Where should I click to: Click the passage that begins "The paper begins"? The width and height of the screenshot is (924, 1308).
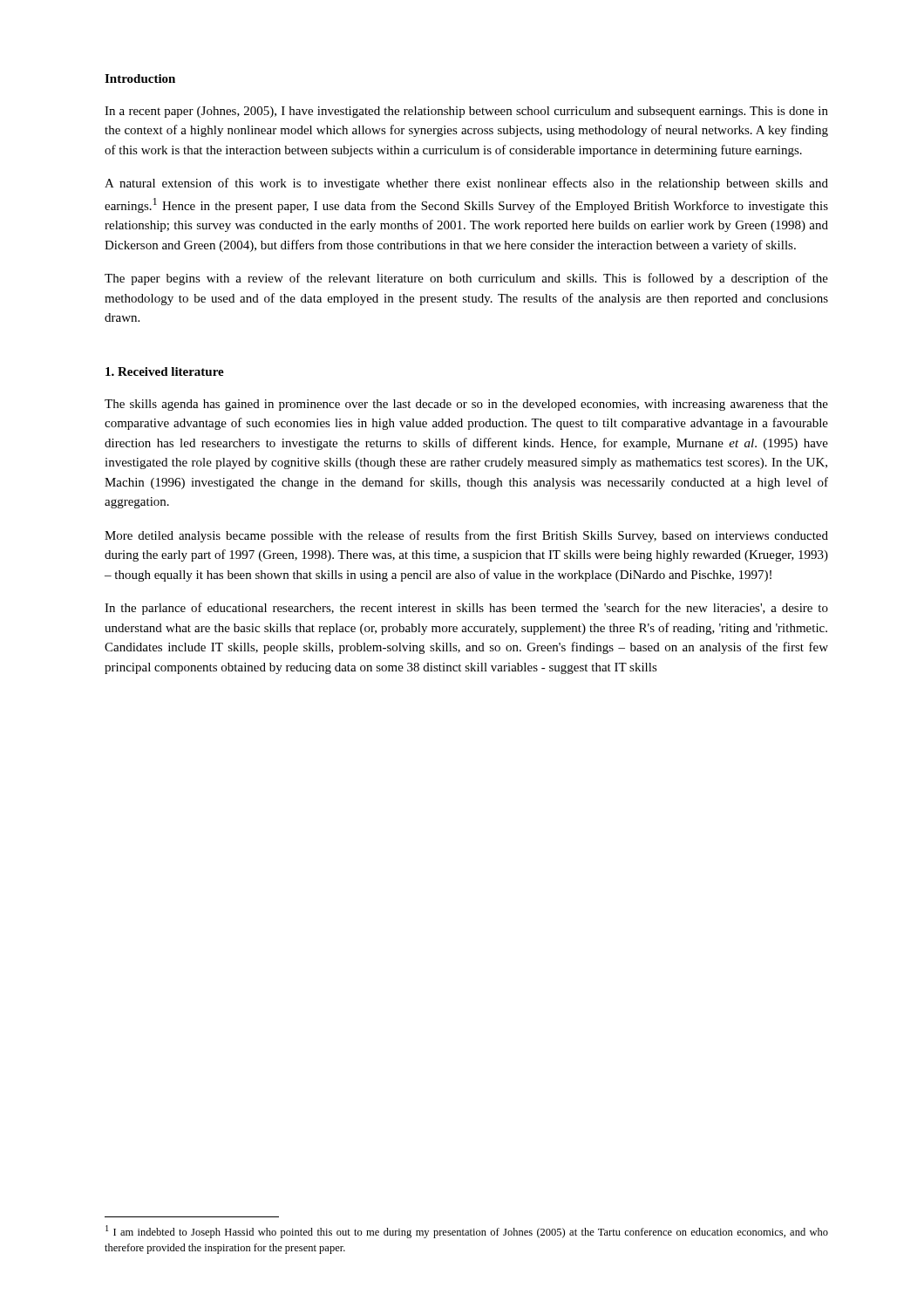[466, 298]
